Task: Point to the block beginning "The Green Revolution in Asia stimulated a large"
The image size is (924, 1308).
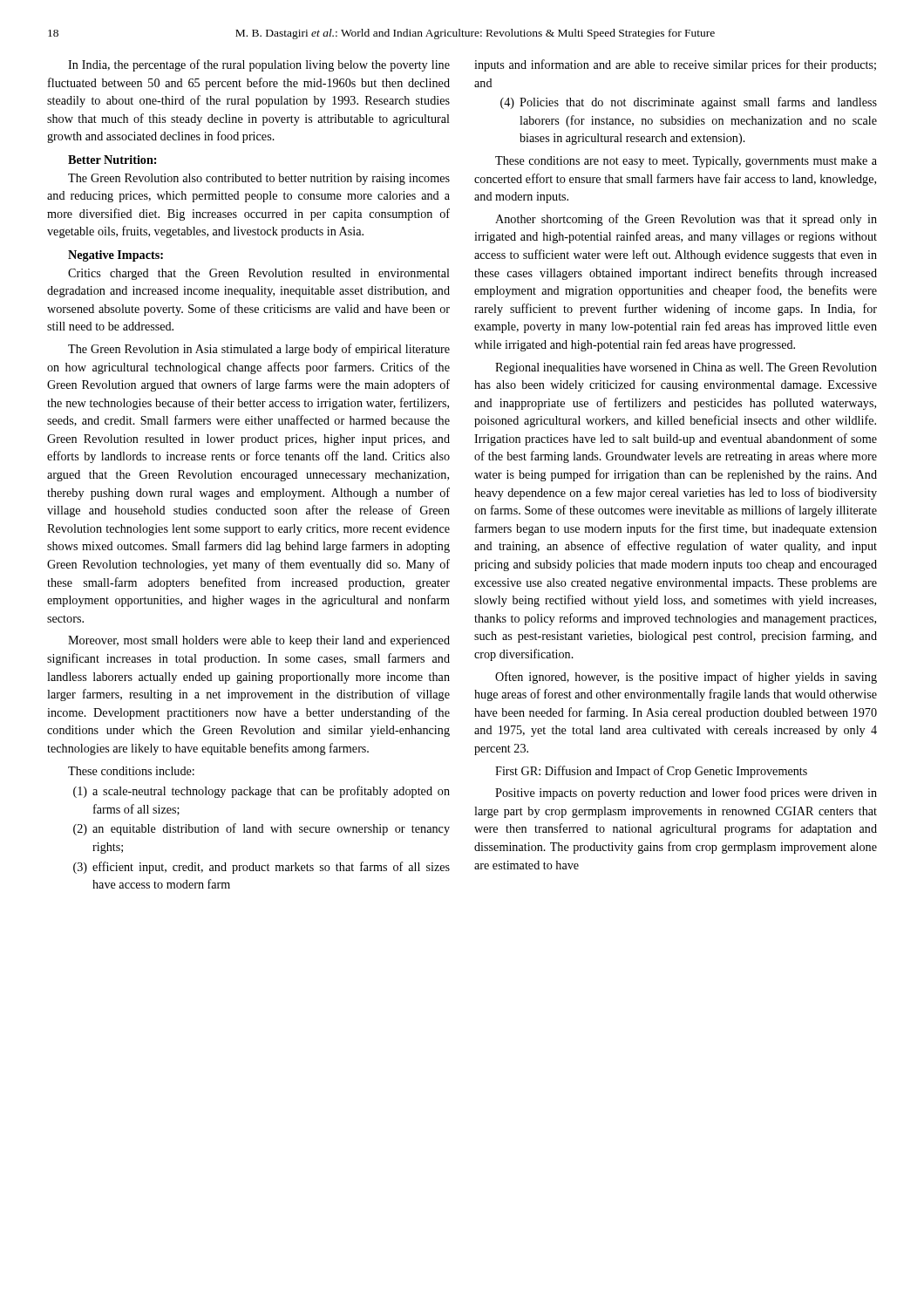Action: tap(248, 484)
